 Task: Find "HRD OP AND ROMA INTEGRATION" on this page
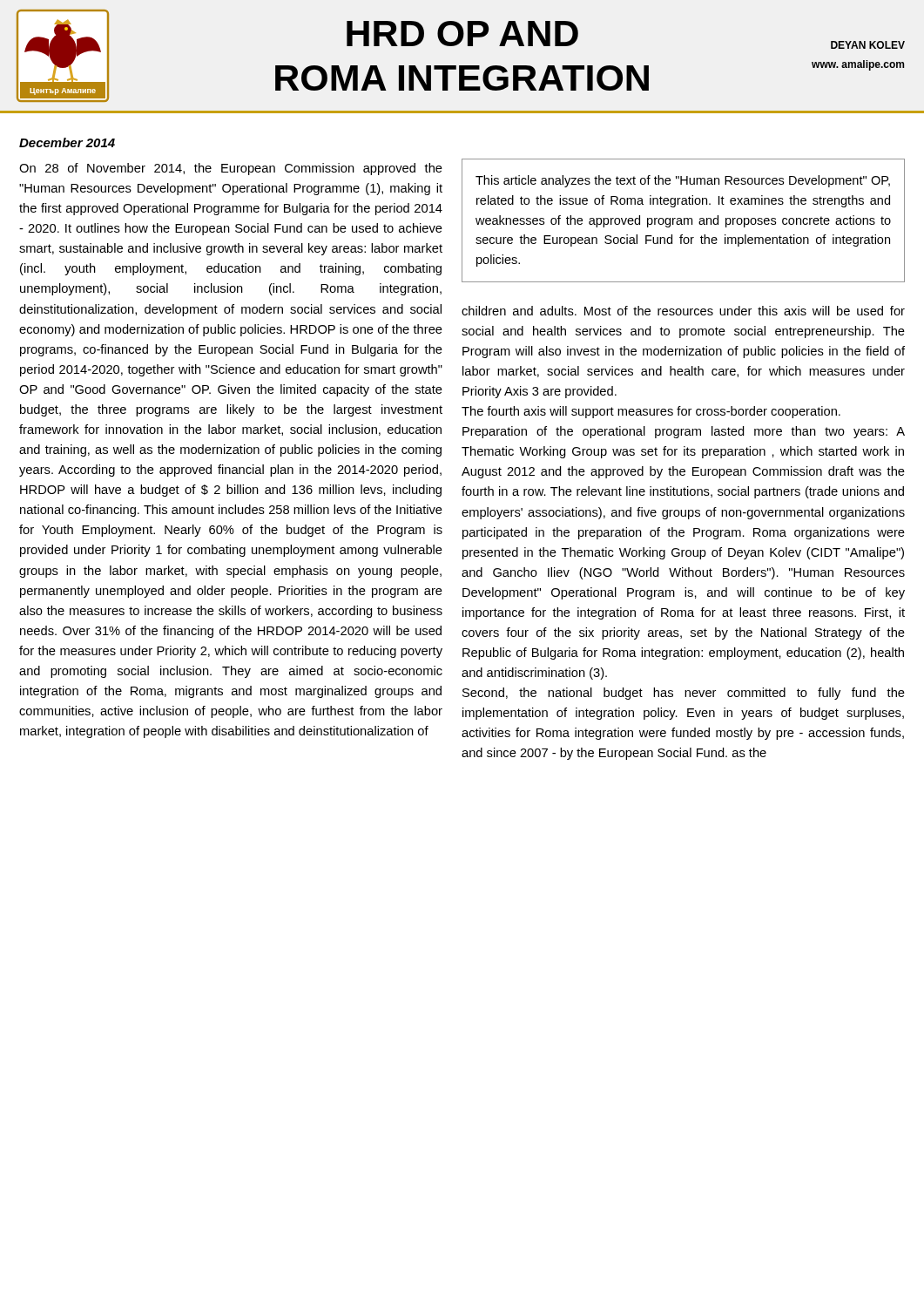click(x=462, y=55)
